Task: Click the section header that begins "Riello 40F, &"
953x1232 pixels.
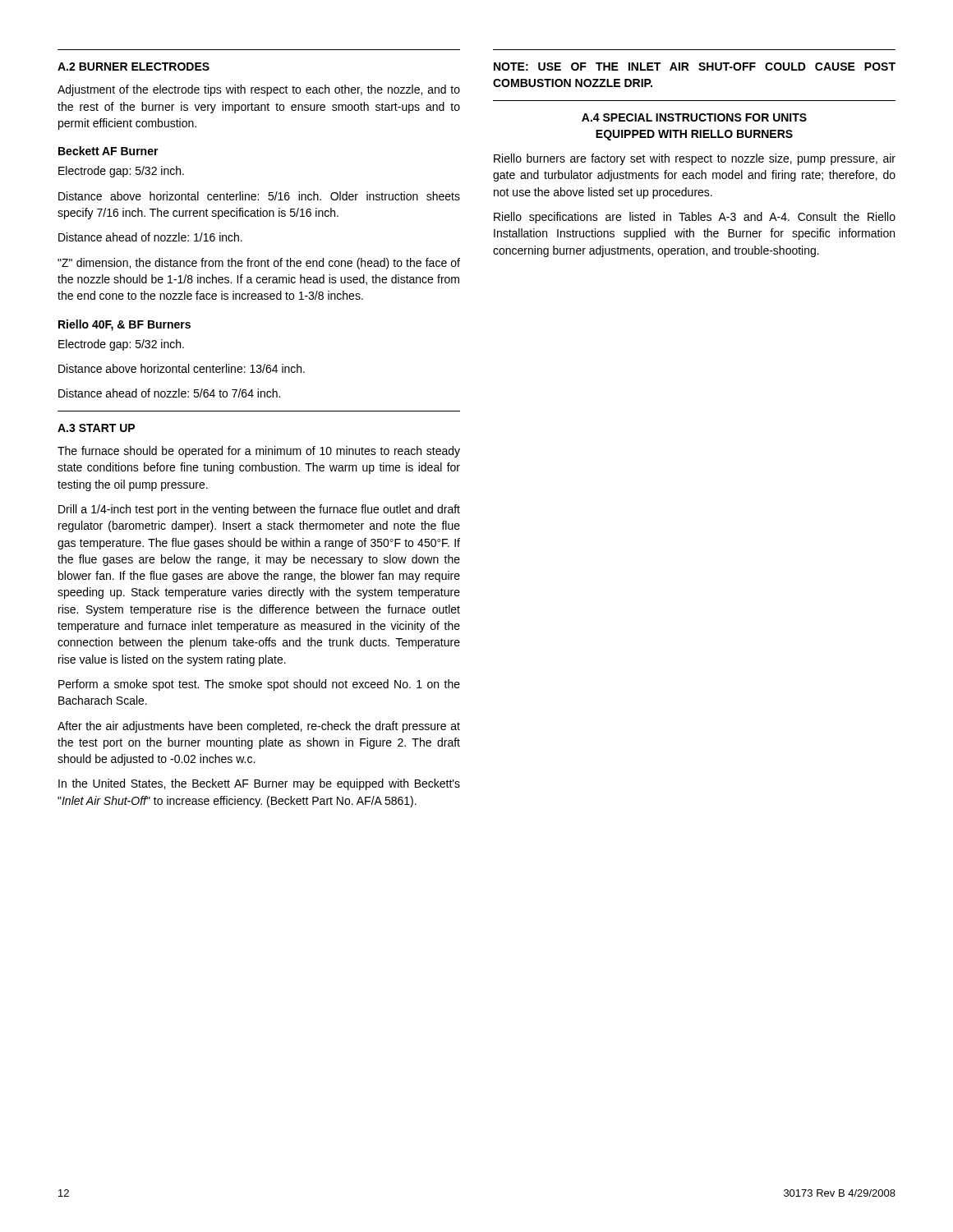Action: tap(124, 325)
